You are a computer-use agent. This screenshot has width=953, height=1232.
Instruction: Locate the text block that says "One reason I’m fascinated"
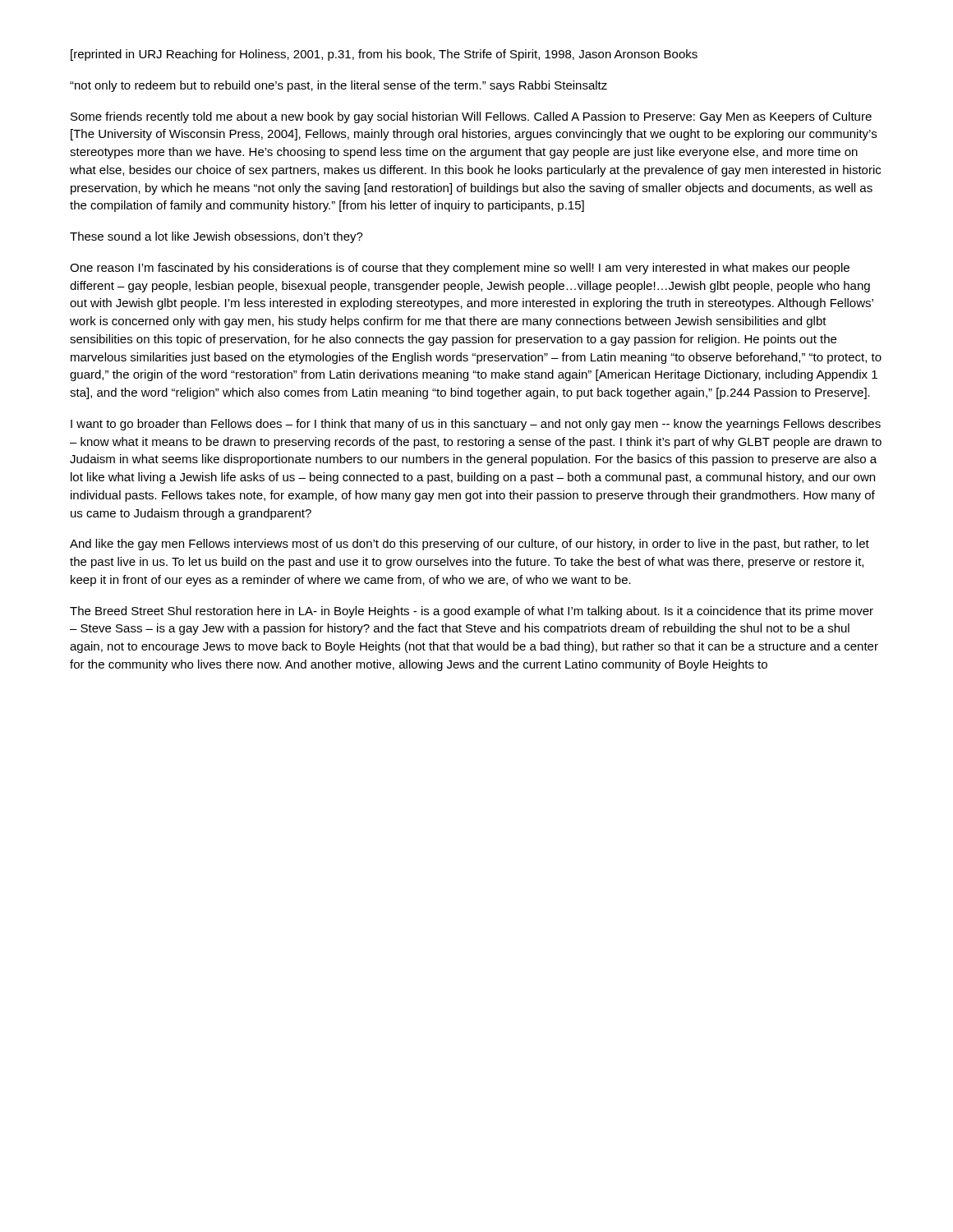[x=476, y=330]
